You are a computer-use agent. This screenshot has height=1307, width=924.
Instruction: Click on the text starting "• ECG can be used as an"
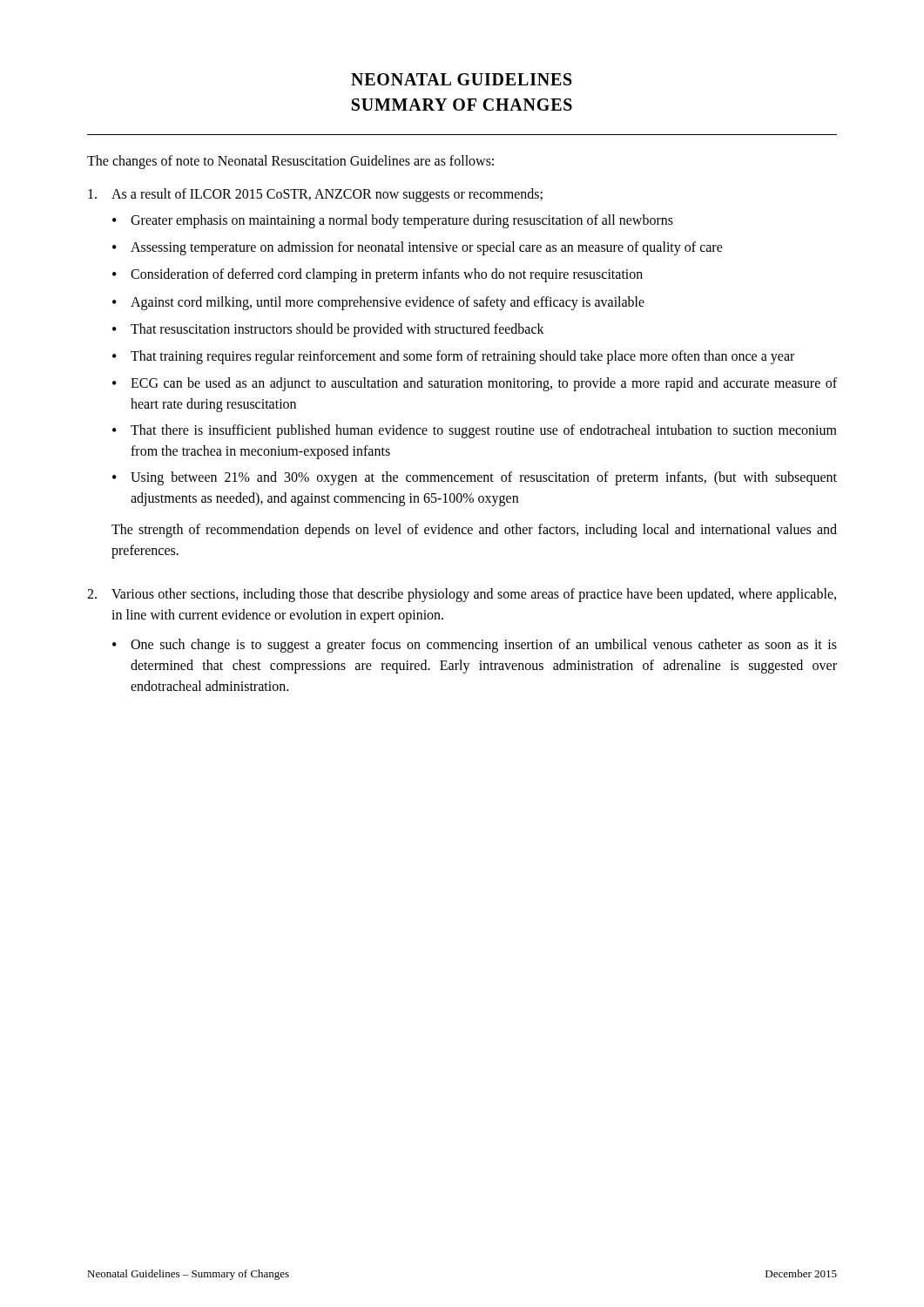click(474, 394)
